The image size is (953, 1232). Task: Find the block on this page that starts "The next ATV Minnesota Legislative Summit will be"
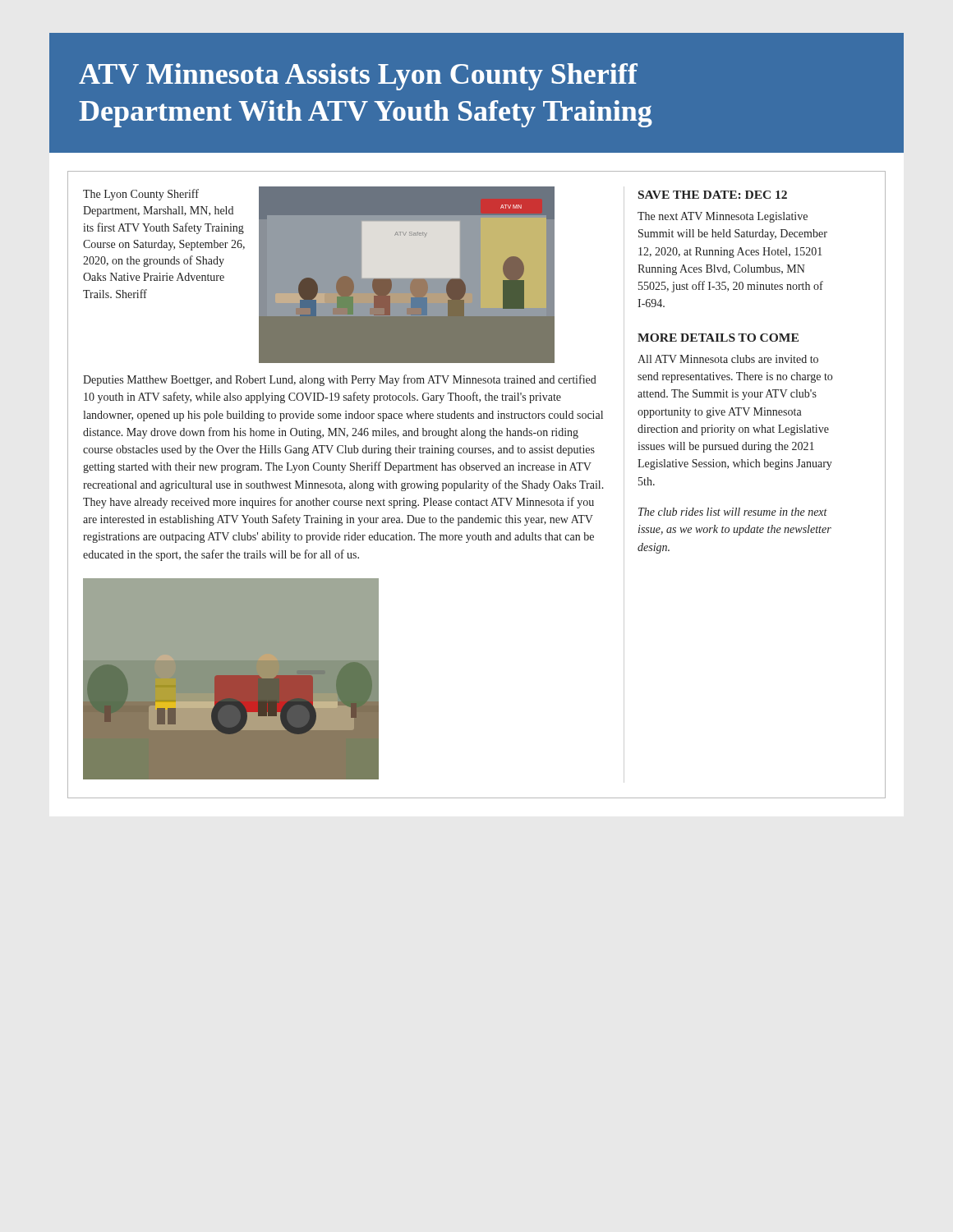(732, 260)
